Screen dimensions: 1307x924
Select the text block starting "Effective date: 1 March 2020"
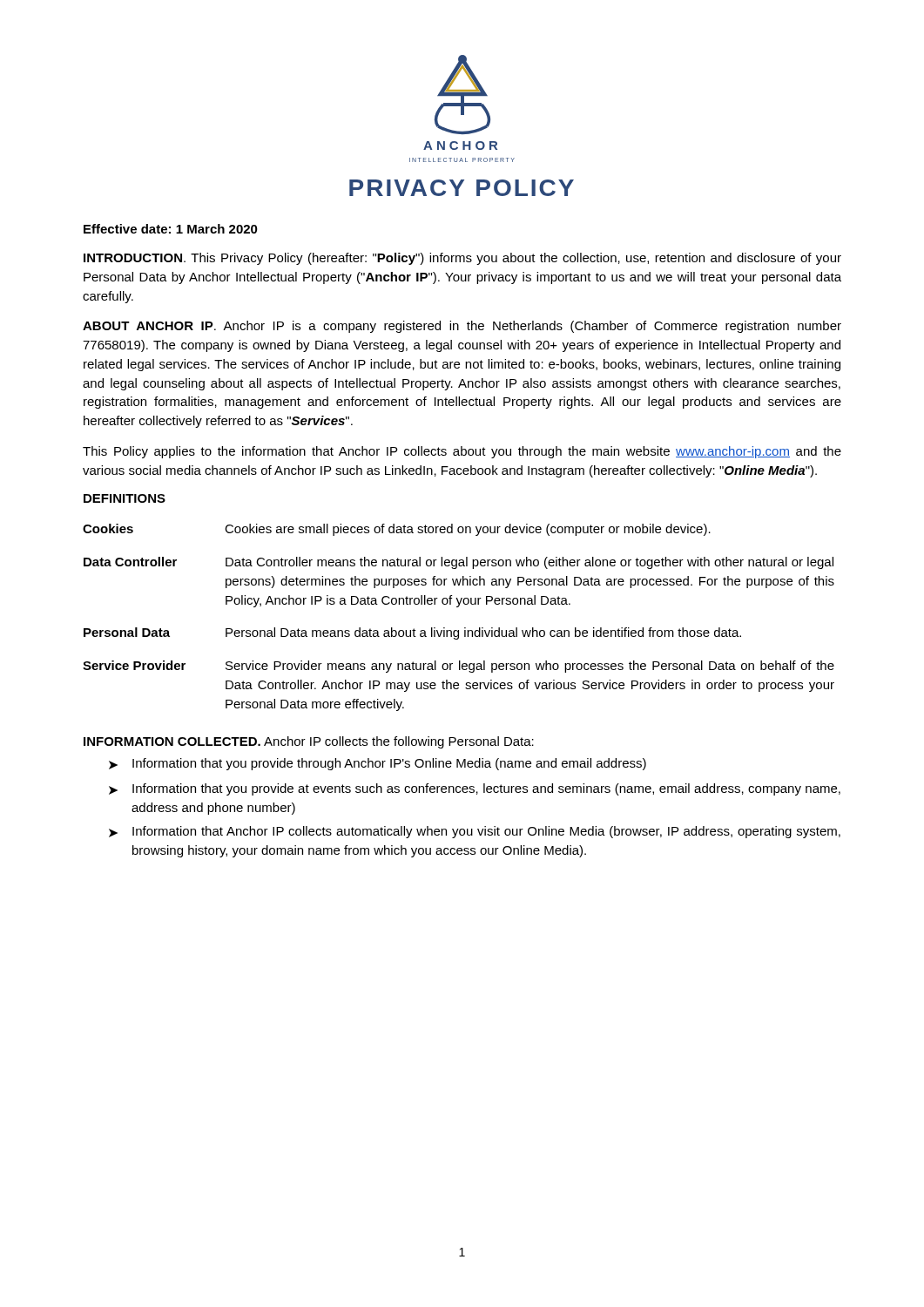tap(170, 229)
